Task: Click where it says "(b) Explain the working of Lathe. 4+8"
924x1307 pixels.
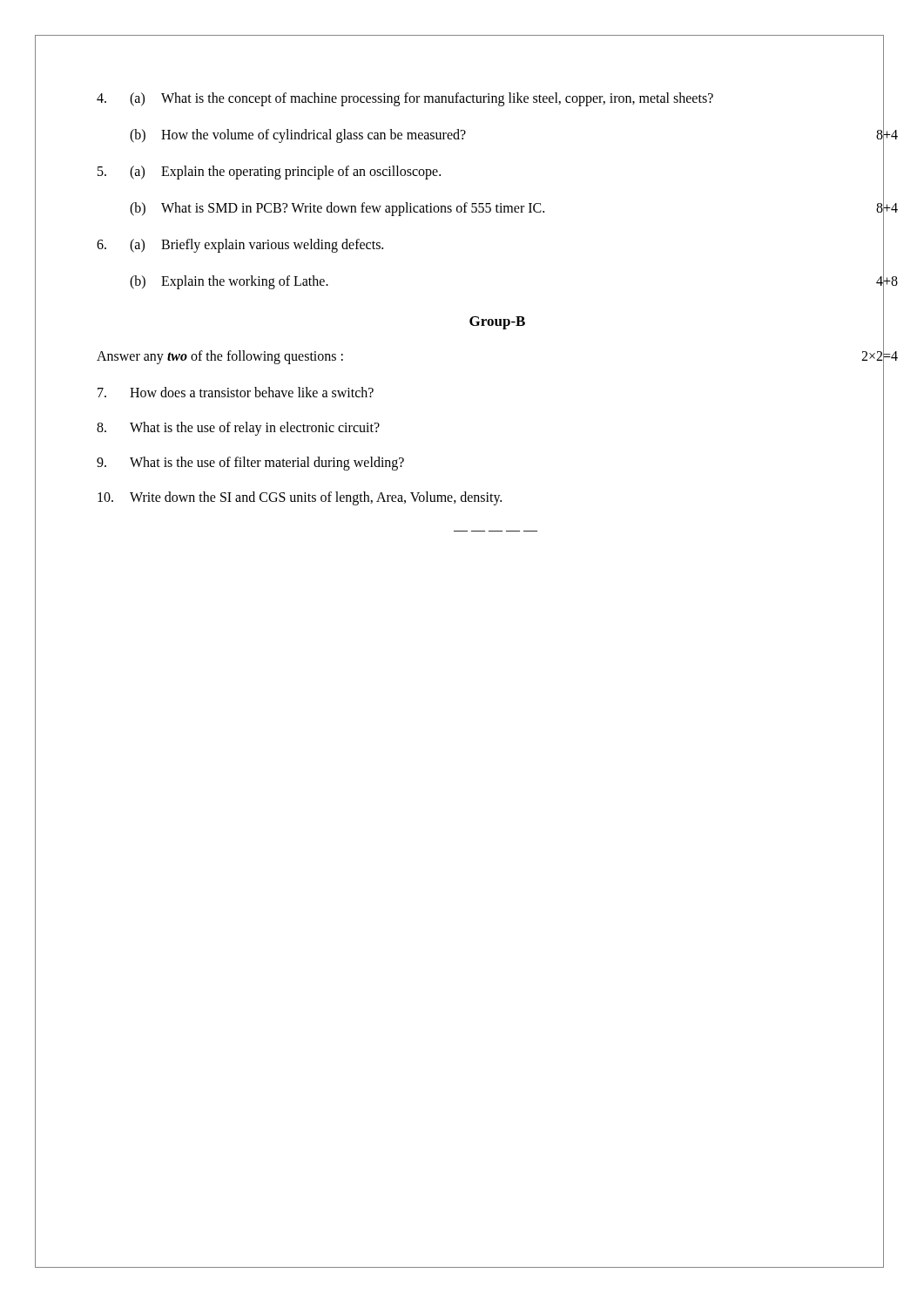Action: 213,281
